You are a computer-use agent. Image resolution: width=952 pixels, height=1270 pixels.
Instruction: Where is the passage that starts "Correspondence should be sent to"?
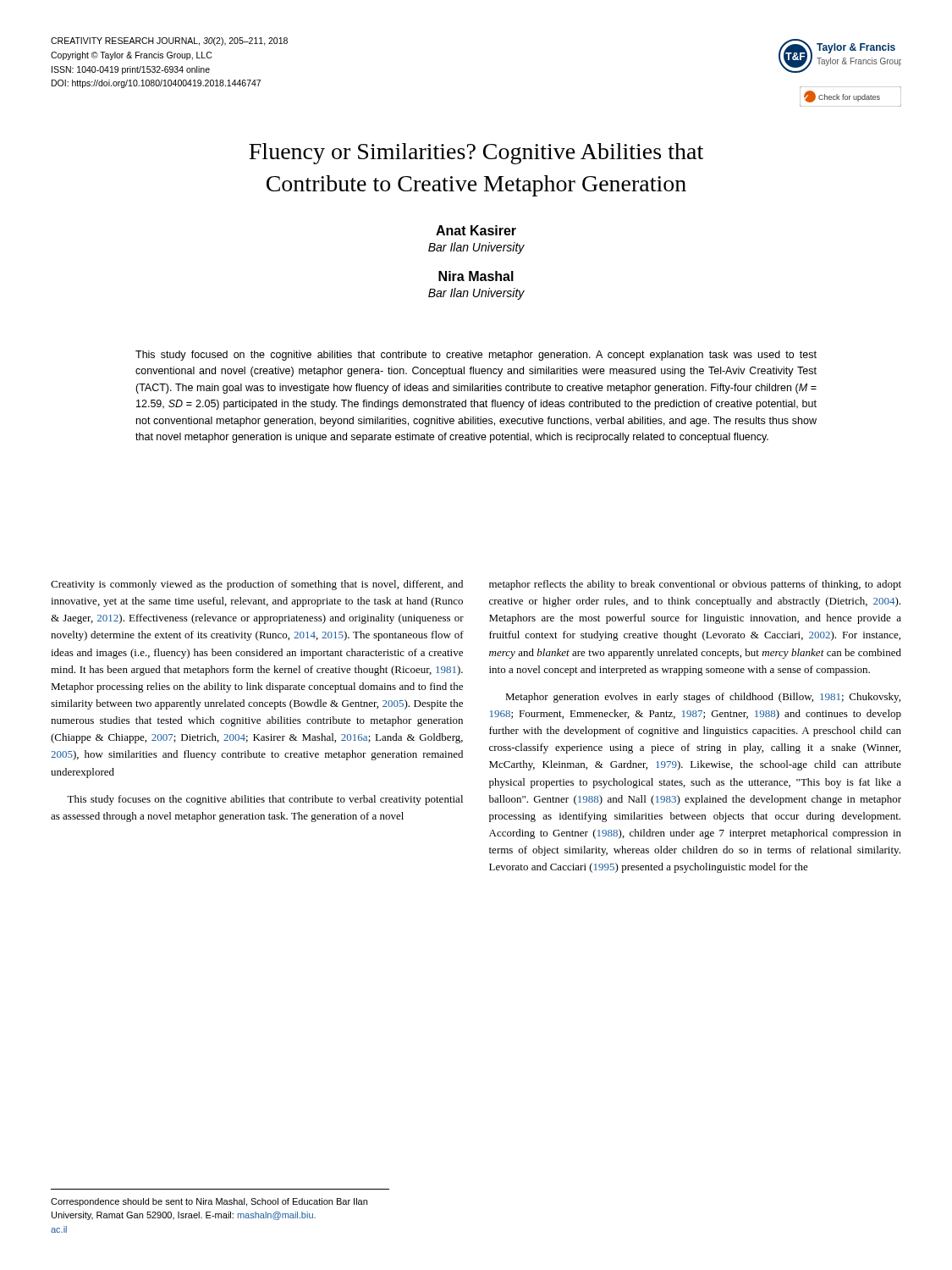click(x=209, y=1215)
